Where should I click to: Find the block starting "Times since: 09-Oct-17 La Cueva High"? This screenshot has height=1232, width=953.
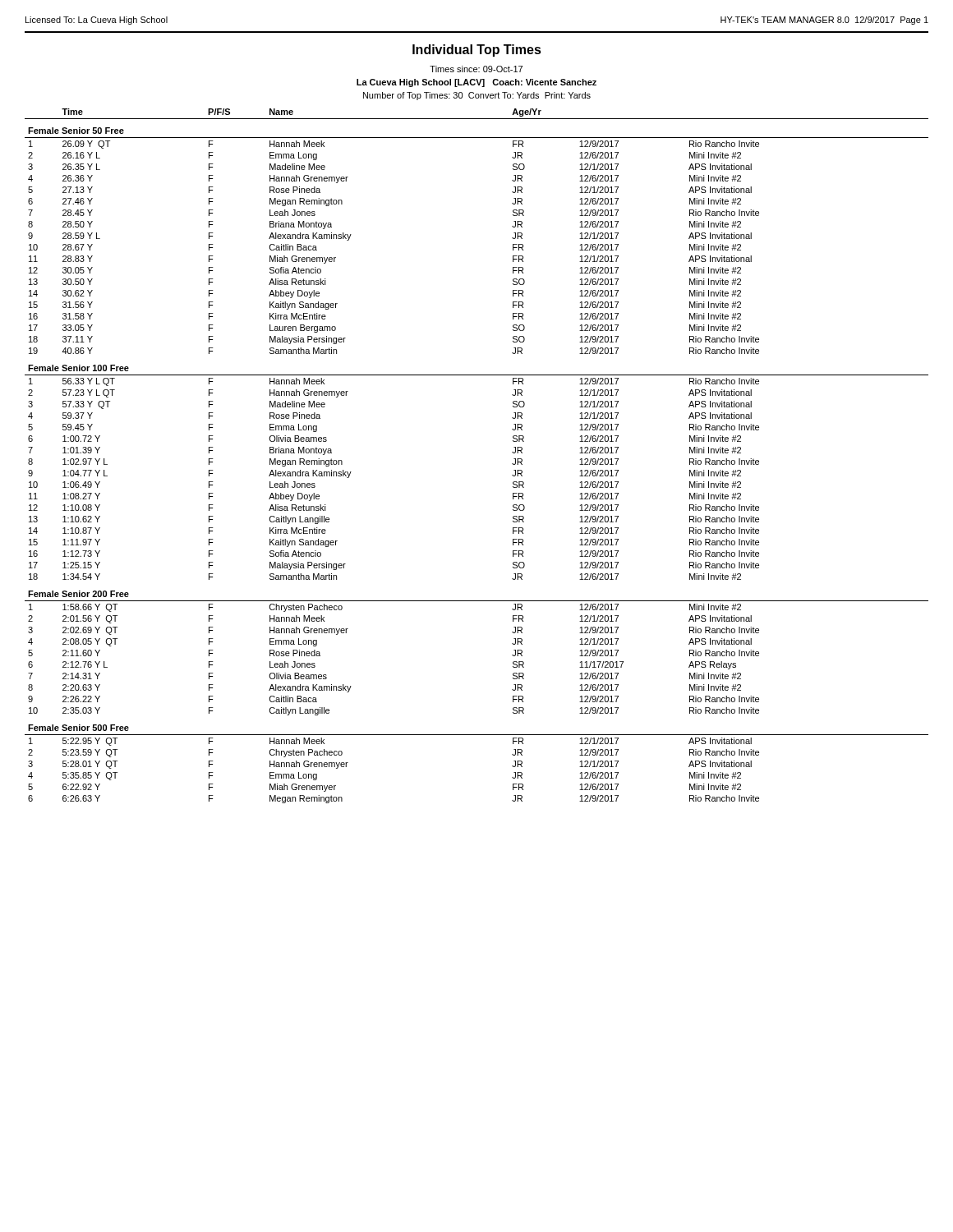476,82
